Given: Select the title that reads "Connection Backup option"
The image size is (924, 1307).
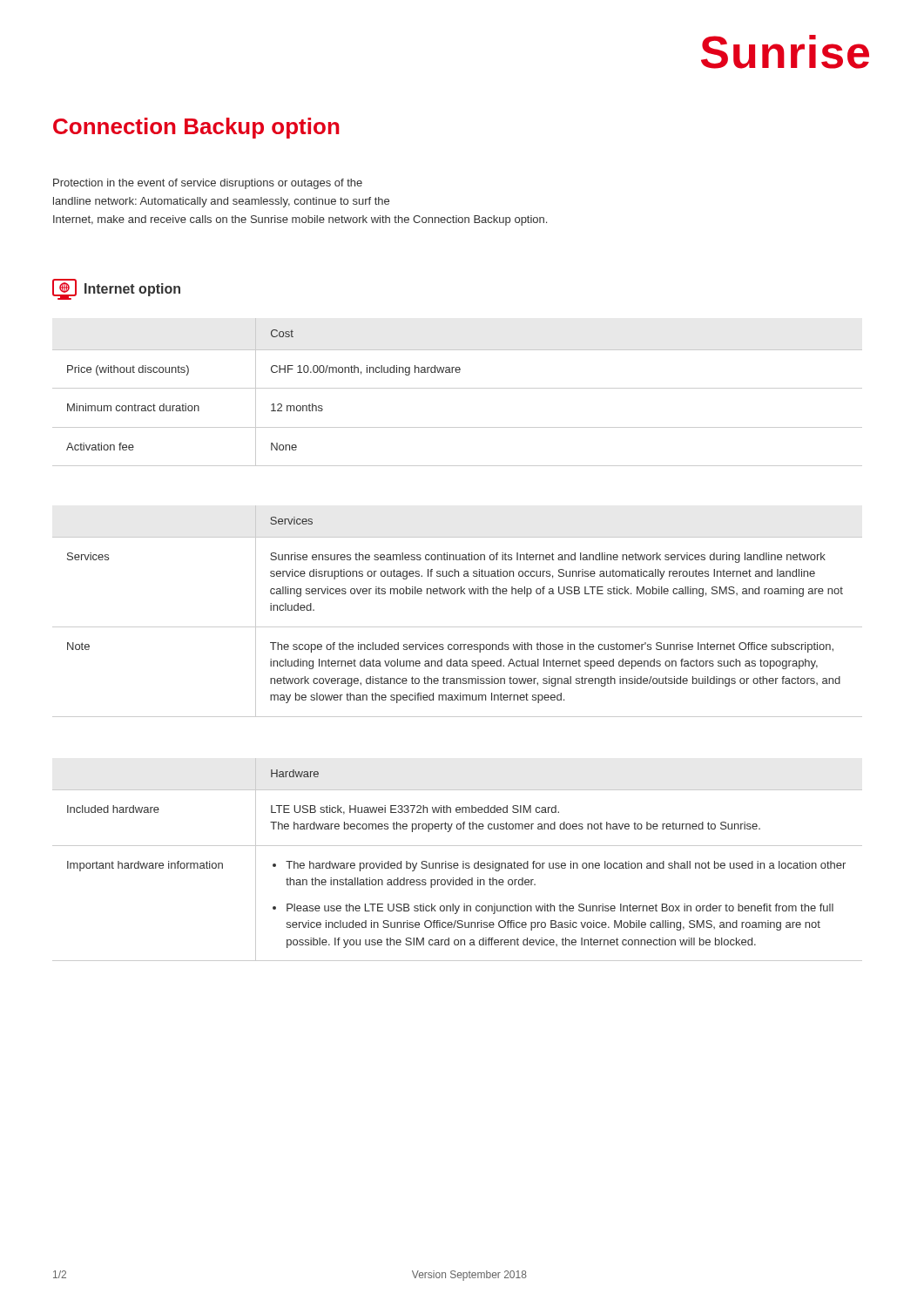Looking at the screenshot, I should pos(196,126).
